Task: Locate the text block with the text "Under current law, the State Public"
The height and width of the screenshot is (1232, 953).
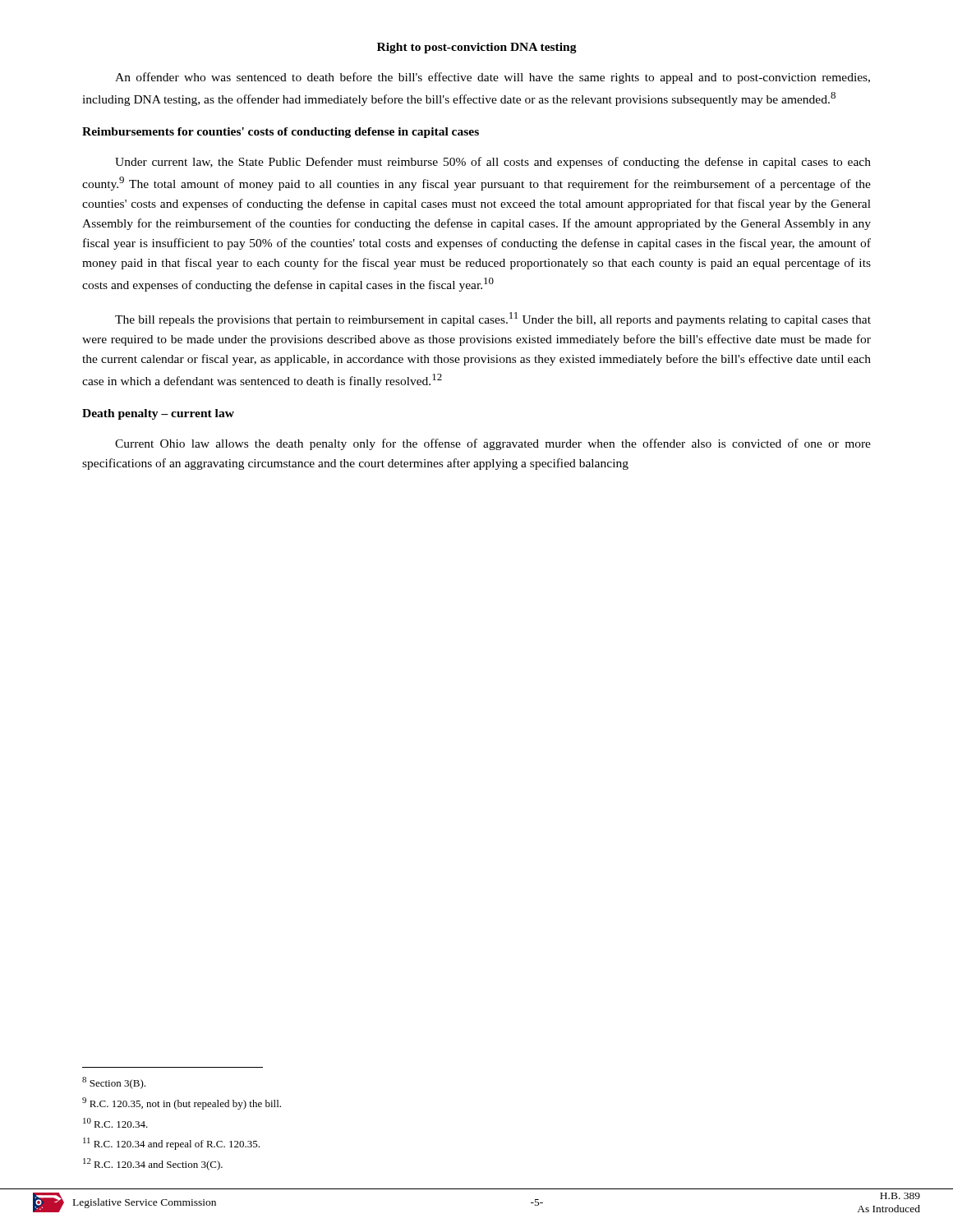Action: point(476,223)
